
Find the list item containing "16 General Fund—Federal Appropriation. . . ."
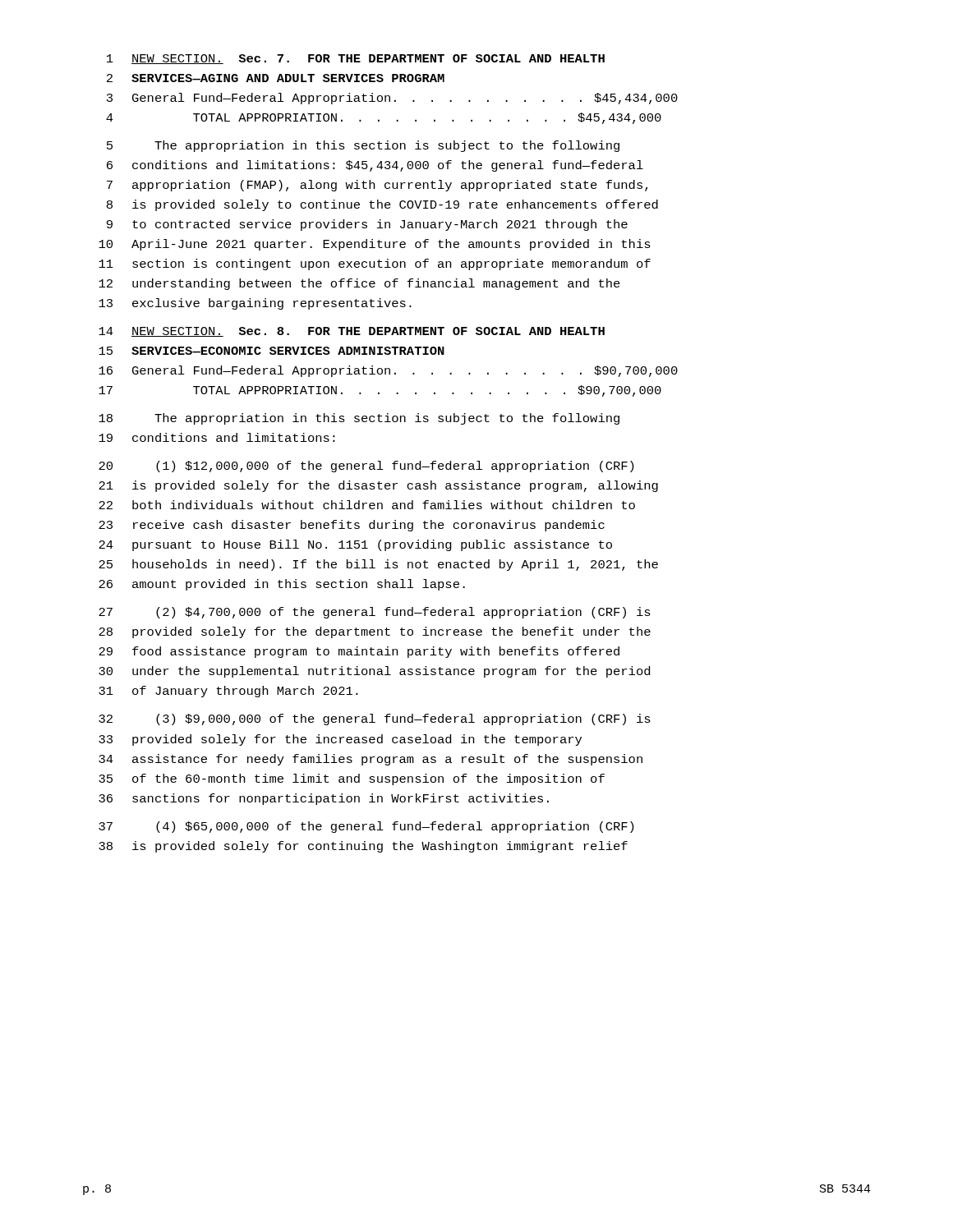(476, 371)
